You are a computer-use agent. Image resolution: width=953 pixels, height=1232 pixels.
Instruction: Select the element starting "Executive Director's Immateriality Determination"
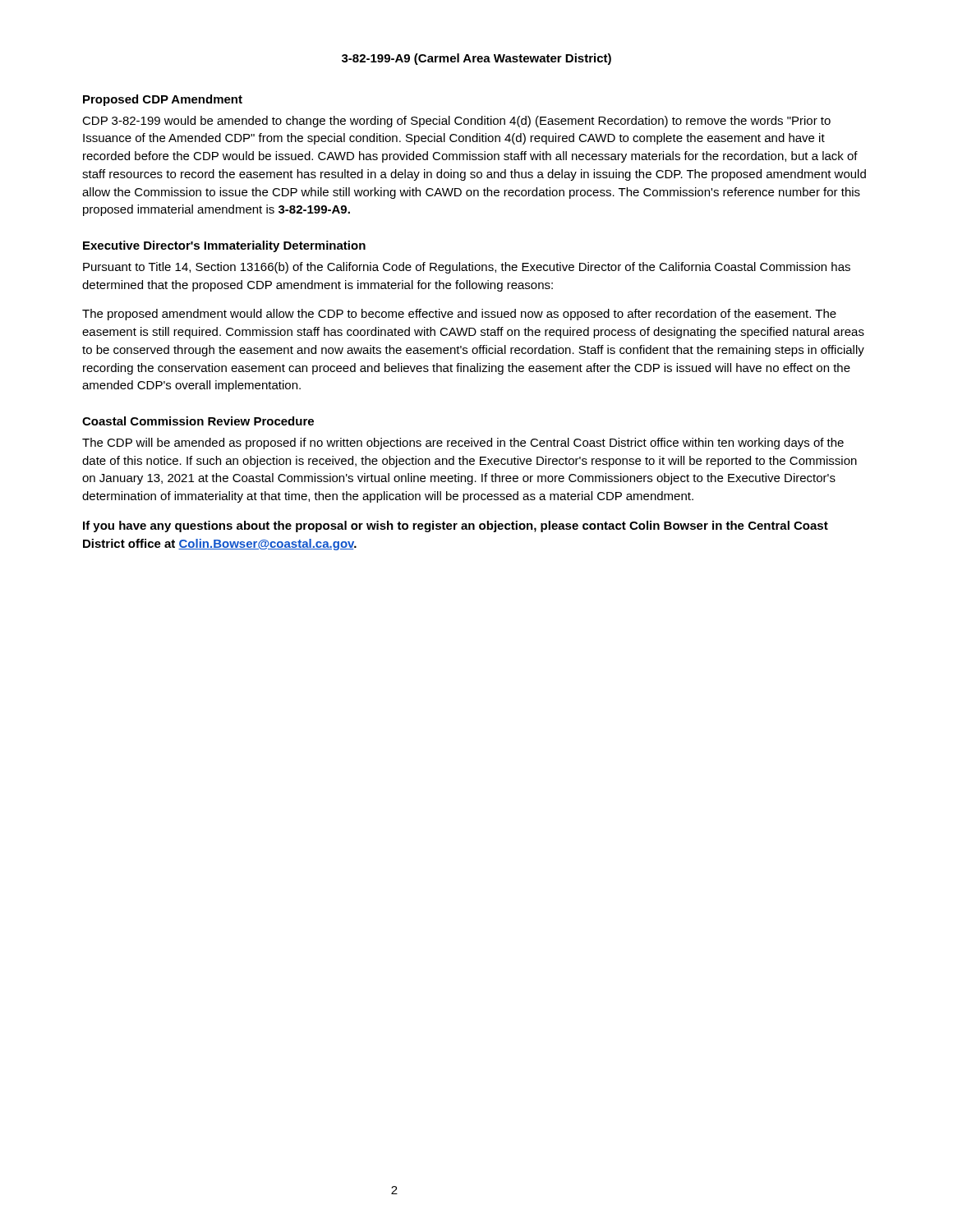(x=224, y=245)
